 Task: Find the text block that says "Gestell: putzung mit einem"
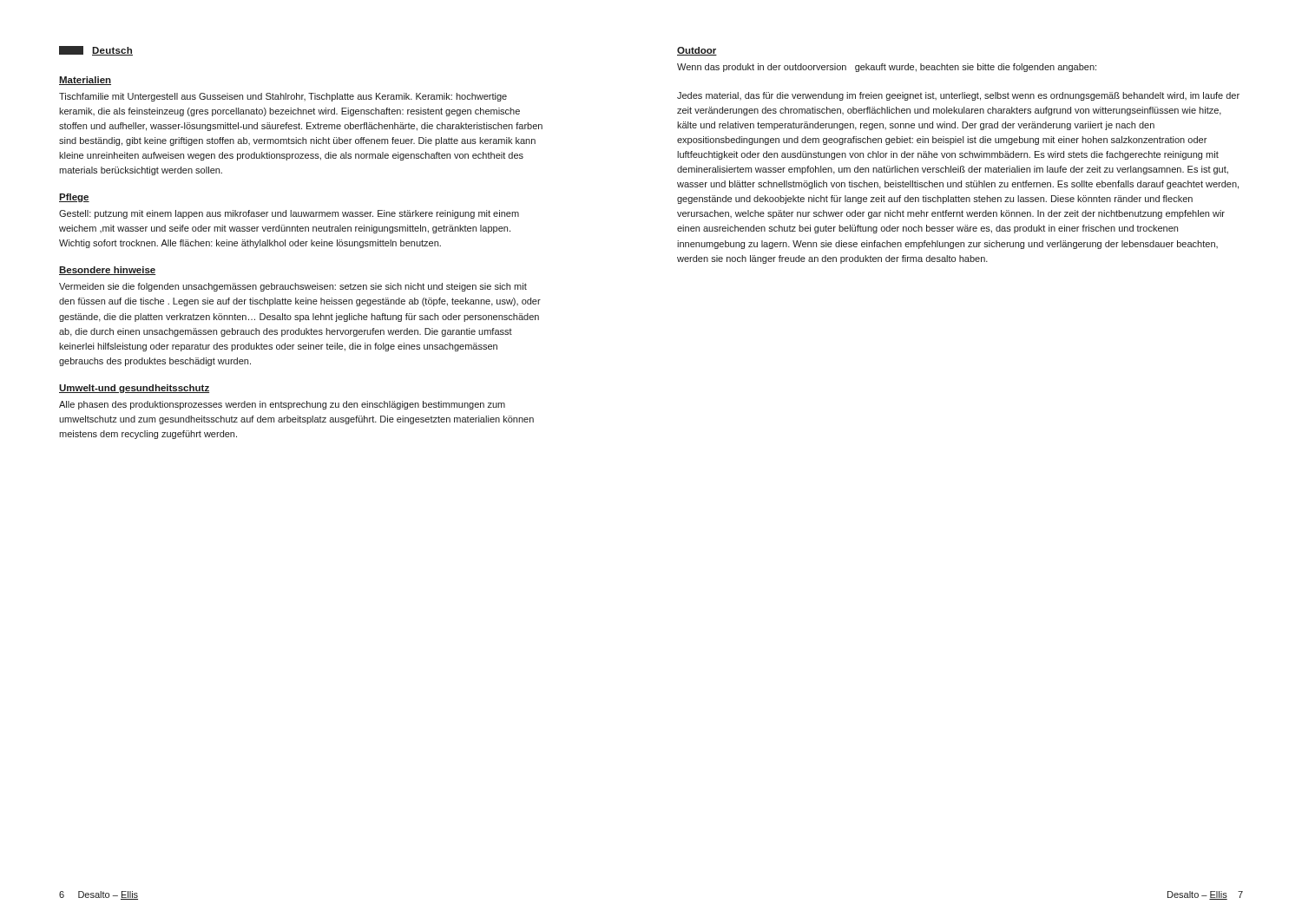coord(289,228)
